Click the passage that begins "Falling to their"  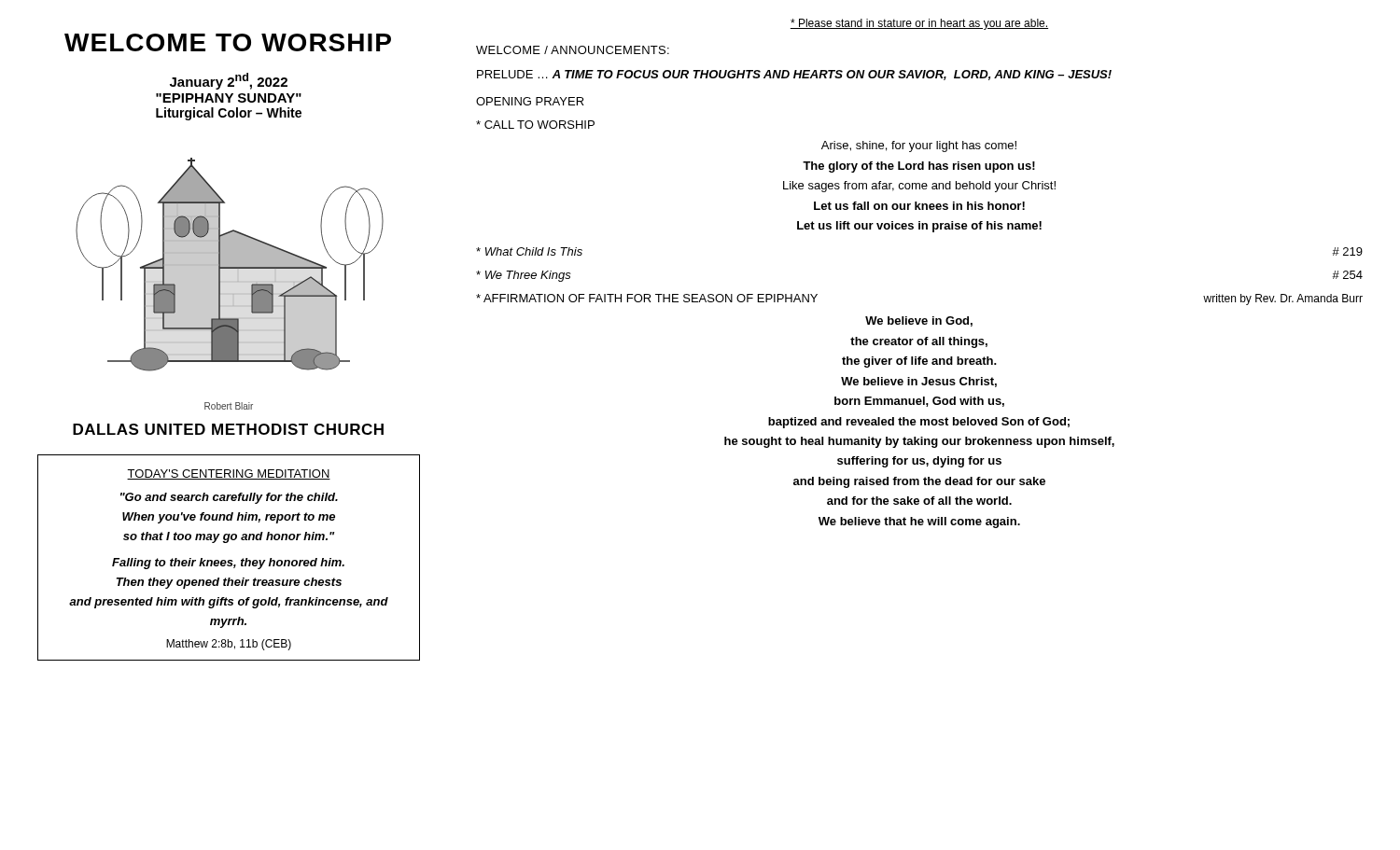click(229, 592)
